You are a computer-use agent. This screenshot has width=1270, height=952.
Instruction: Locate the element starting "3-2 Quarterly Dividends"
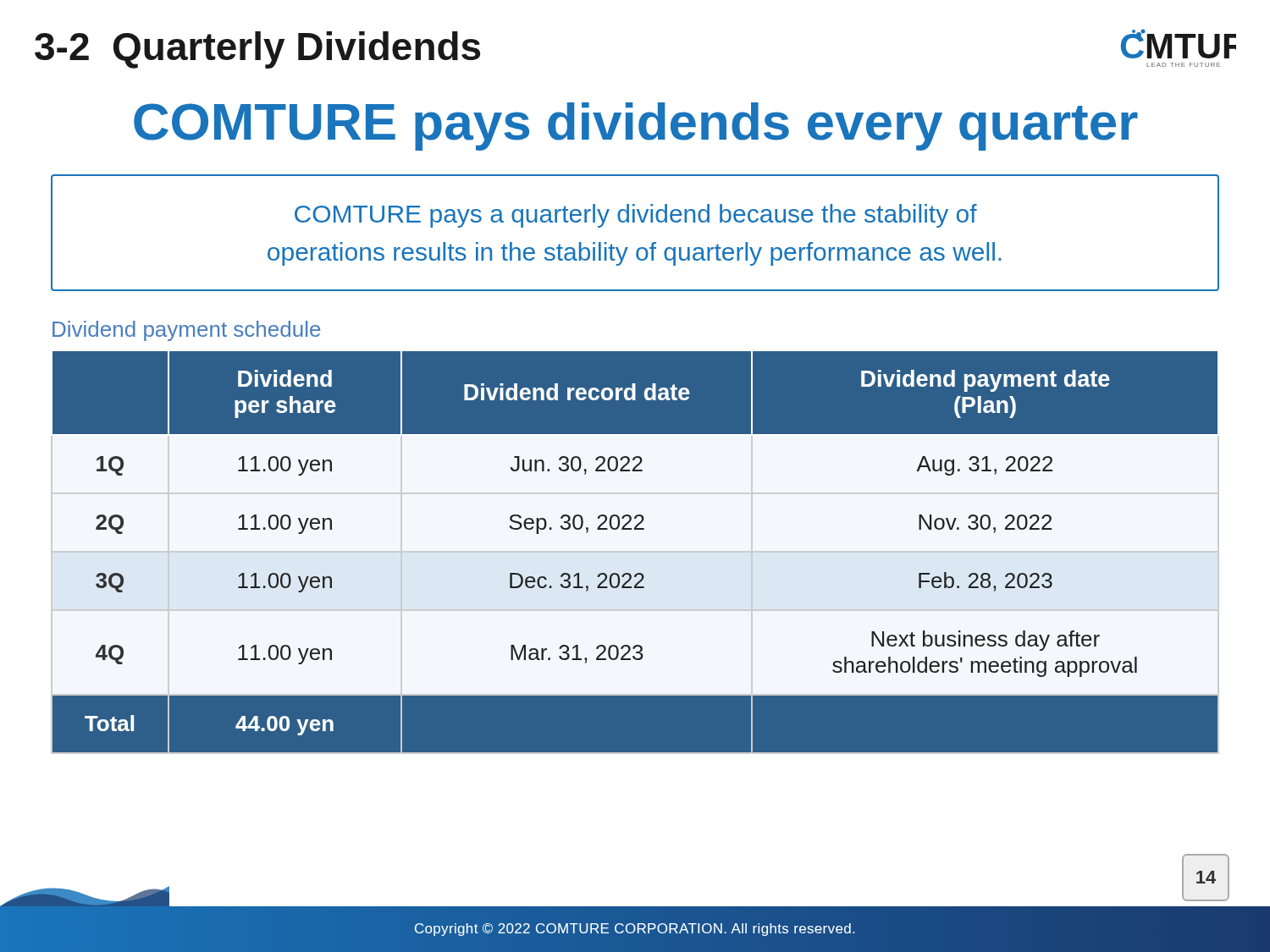pos(258,49)
